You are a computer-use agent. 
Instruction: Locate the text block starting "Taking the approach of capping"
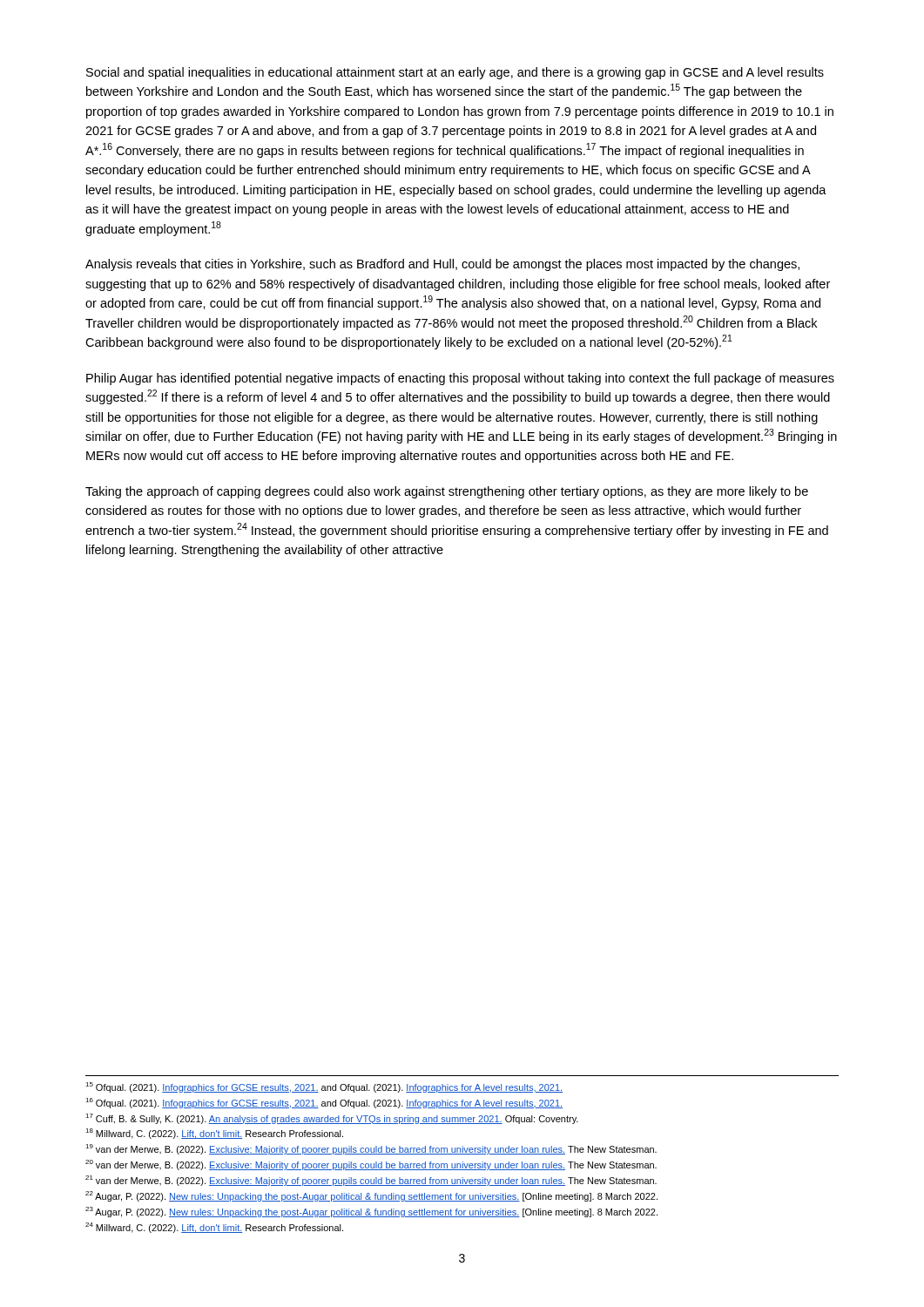point(457,521)
